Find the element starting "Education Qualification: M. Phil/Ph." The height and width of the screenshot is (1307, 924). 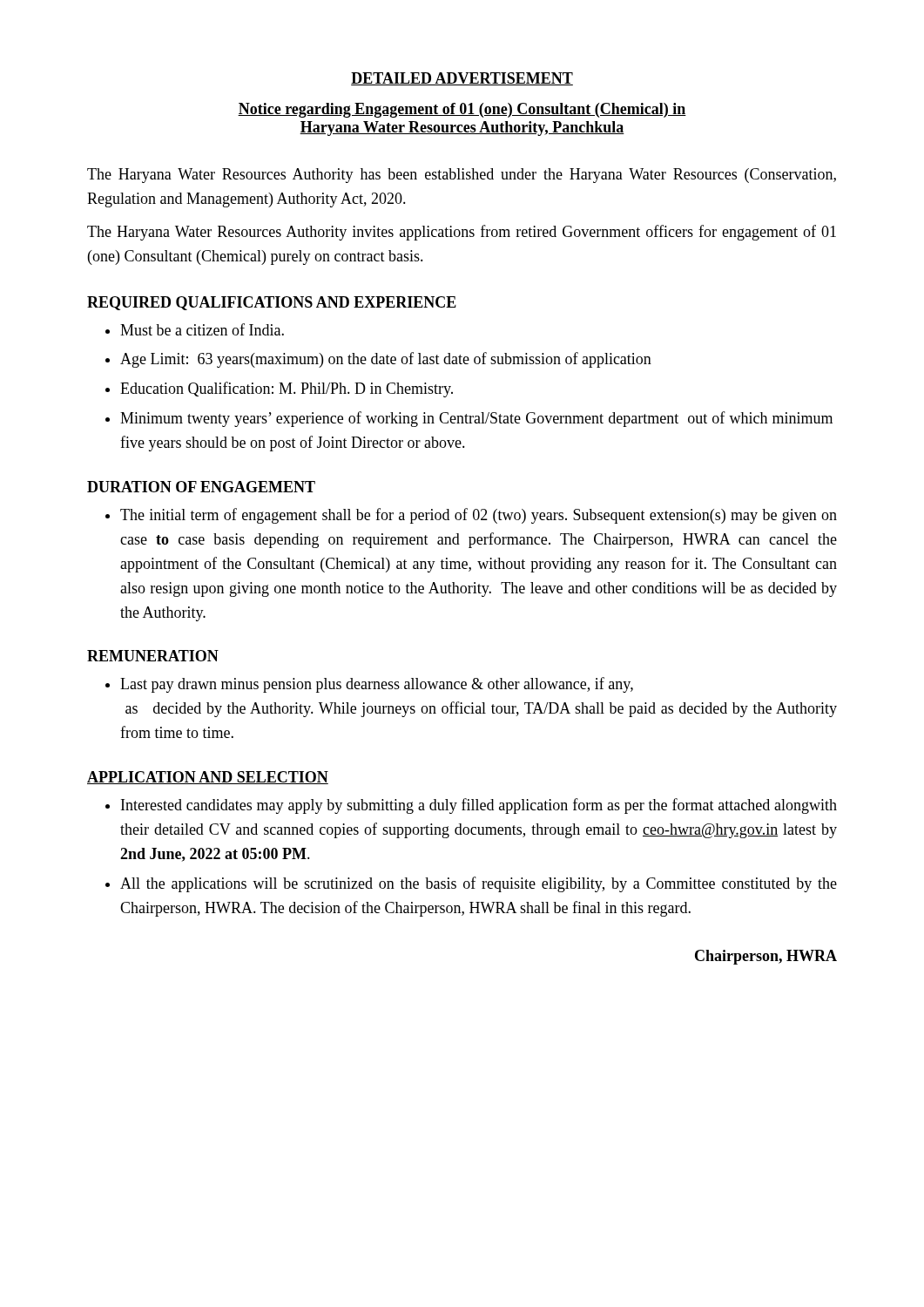287,389
